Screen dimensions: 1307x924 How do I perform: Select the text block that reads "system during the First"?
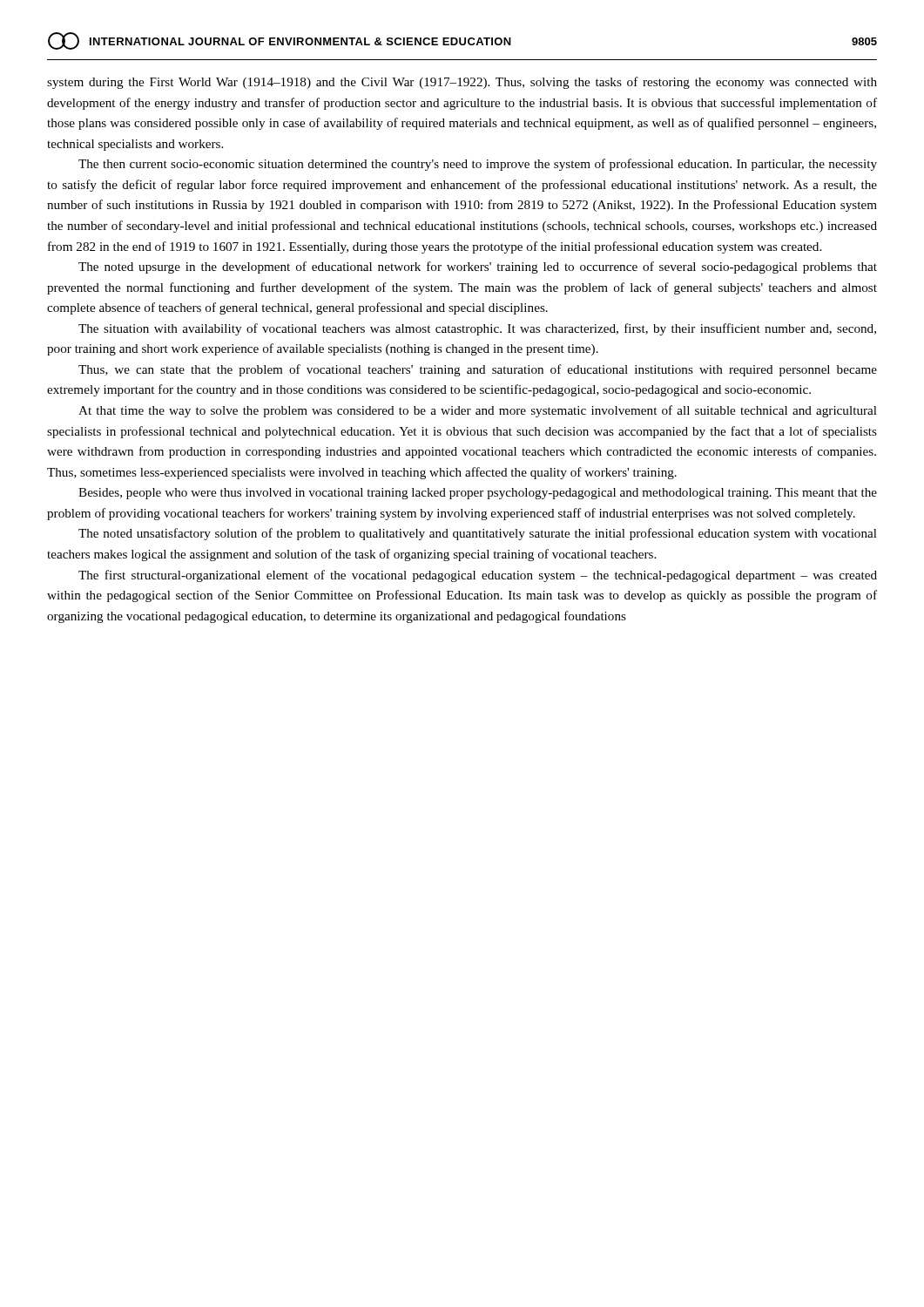tap(462, 113)
